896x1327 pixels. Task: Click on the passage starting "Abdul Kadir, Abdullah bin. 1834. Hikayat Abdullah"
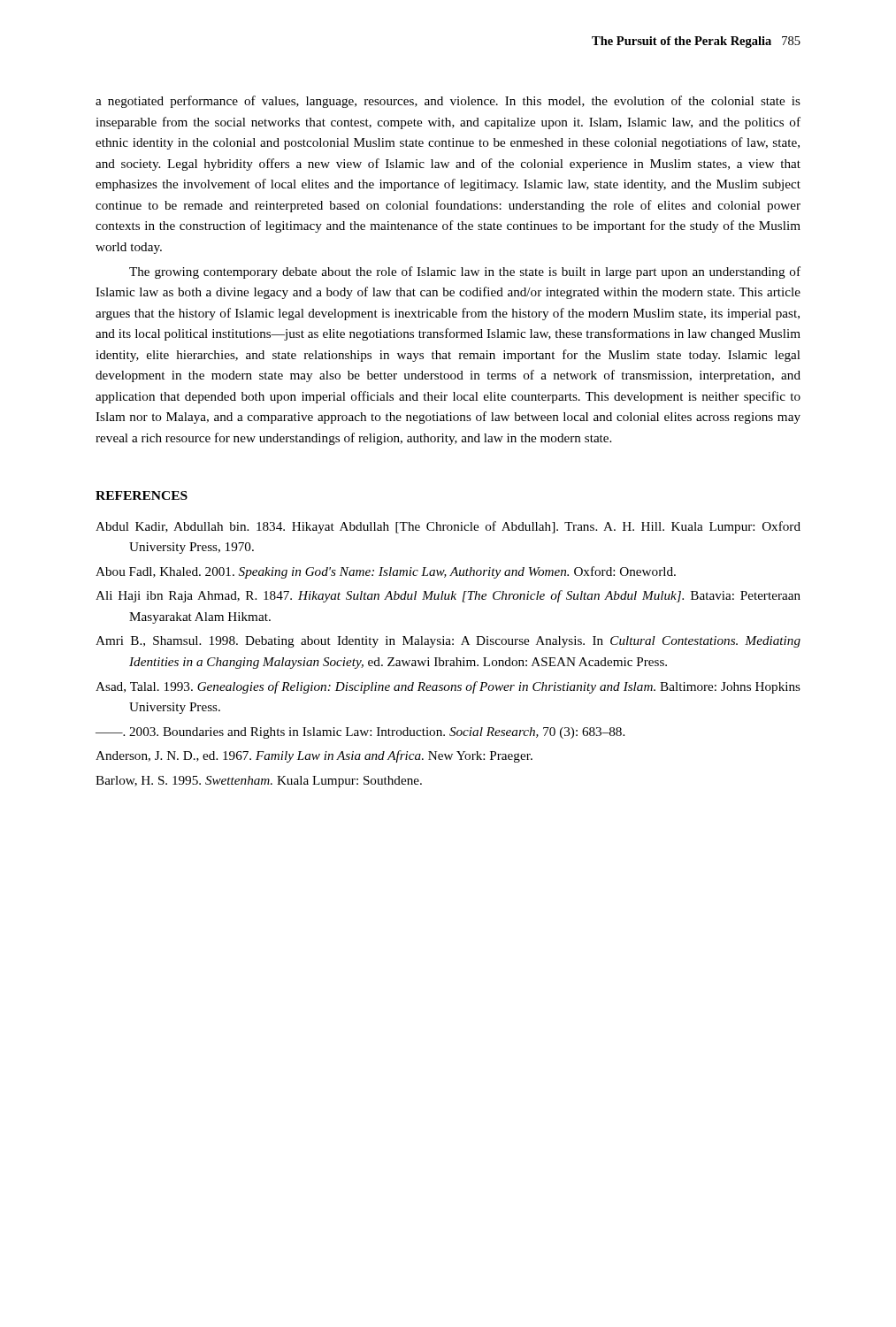pos(448,536)
